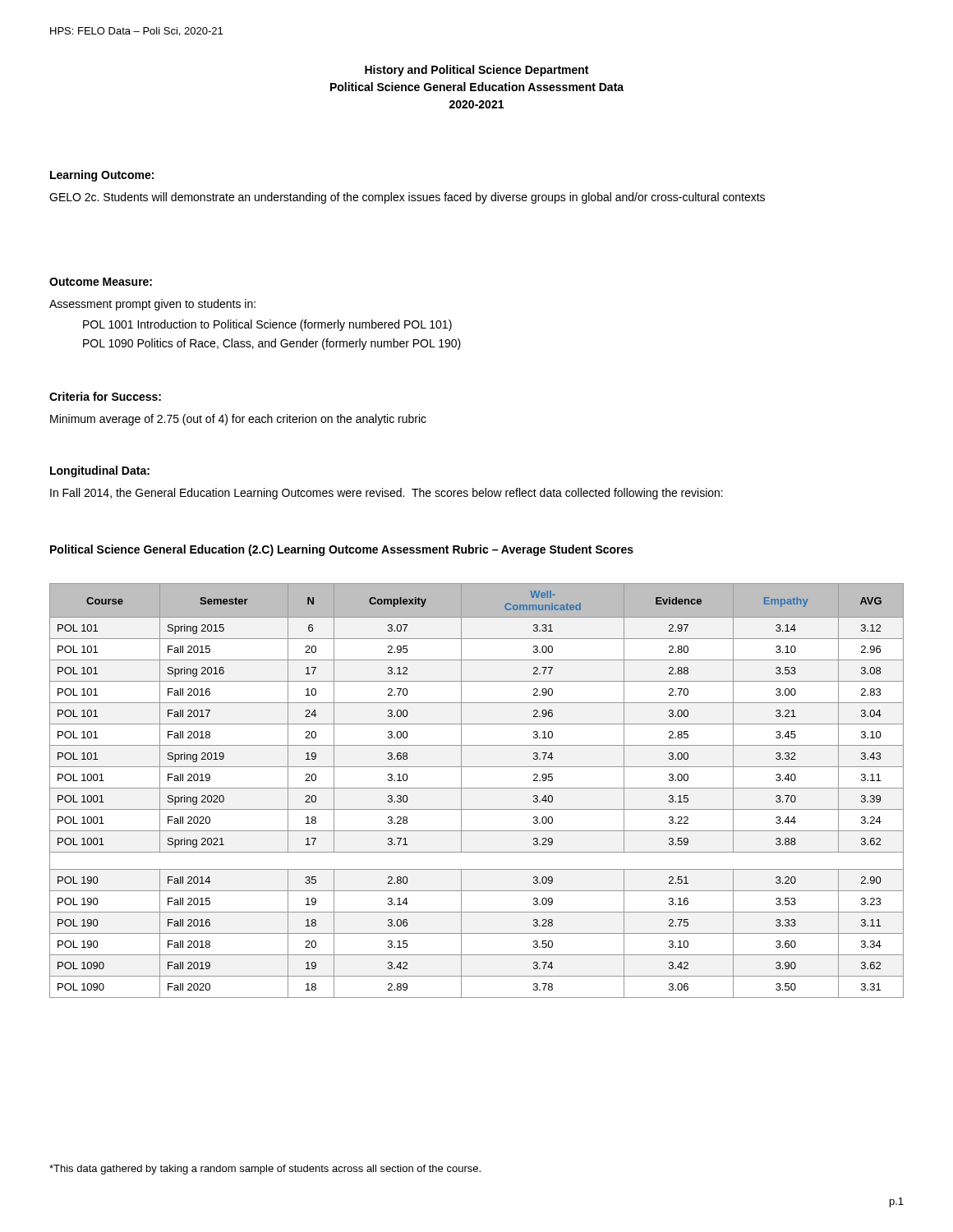Click on the text block with the text "GELO 2c. Students will demonstrate an understanding"
Viewport: 953px width, 1232px height.
407,197
